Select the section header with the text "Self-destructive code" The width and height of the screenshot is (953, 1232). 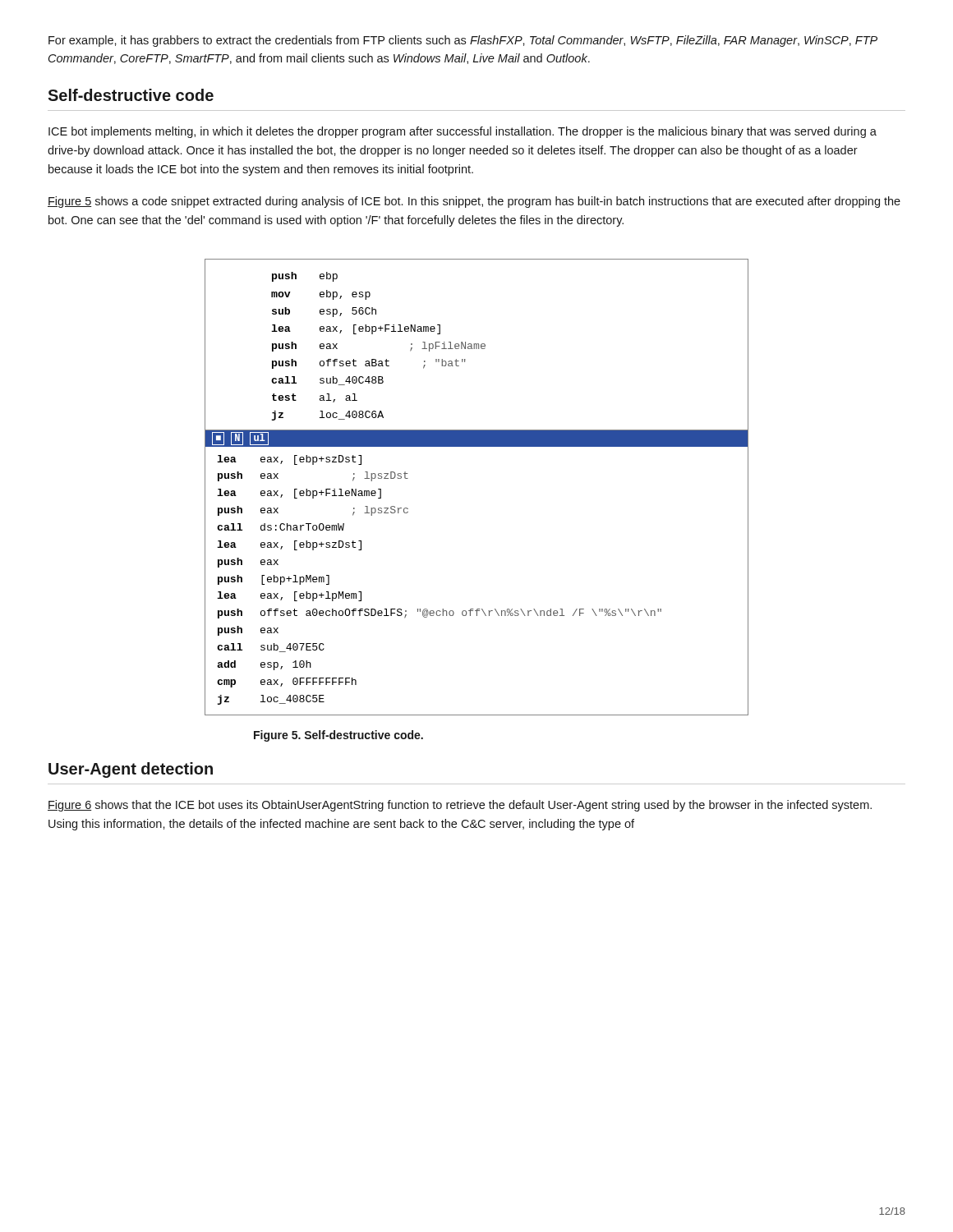pyautogui.click(x=131, y=95)
